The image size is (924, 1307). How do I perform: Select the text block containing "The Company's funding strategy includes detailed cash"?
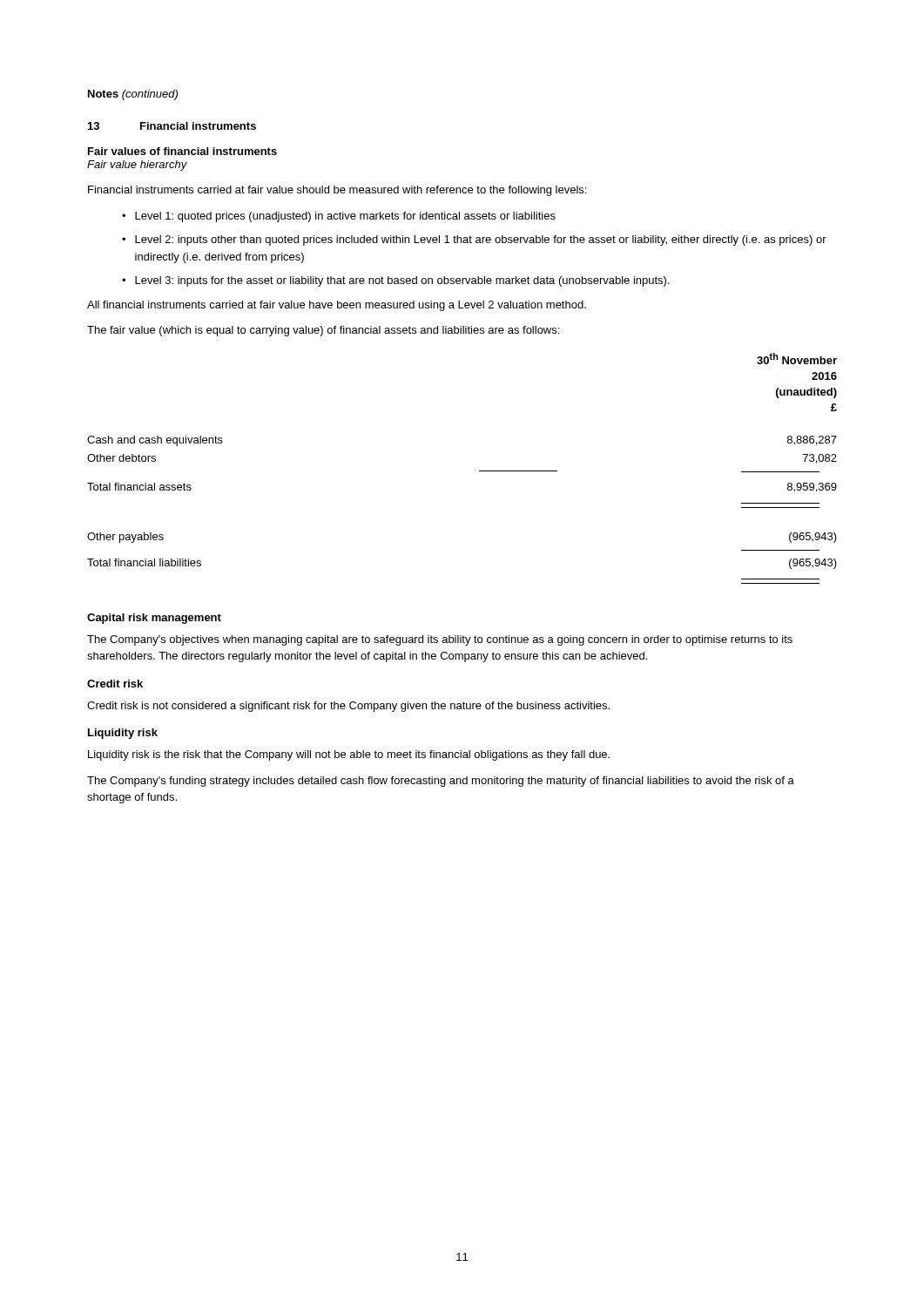tap(441, 788)
